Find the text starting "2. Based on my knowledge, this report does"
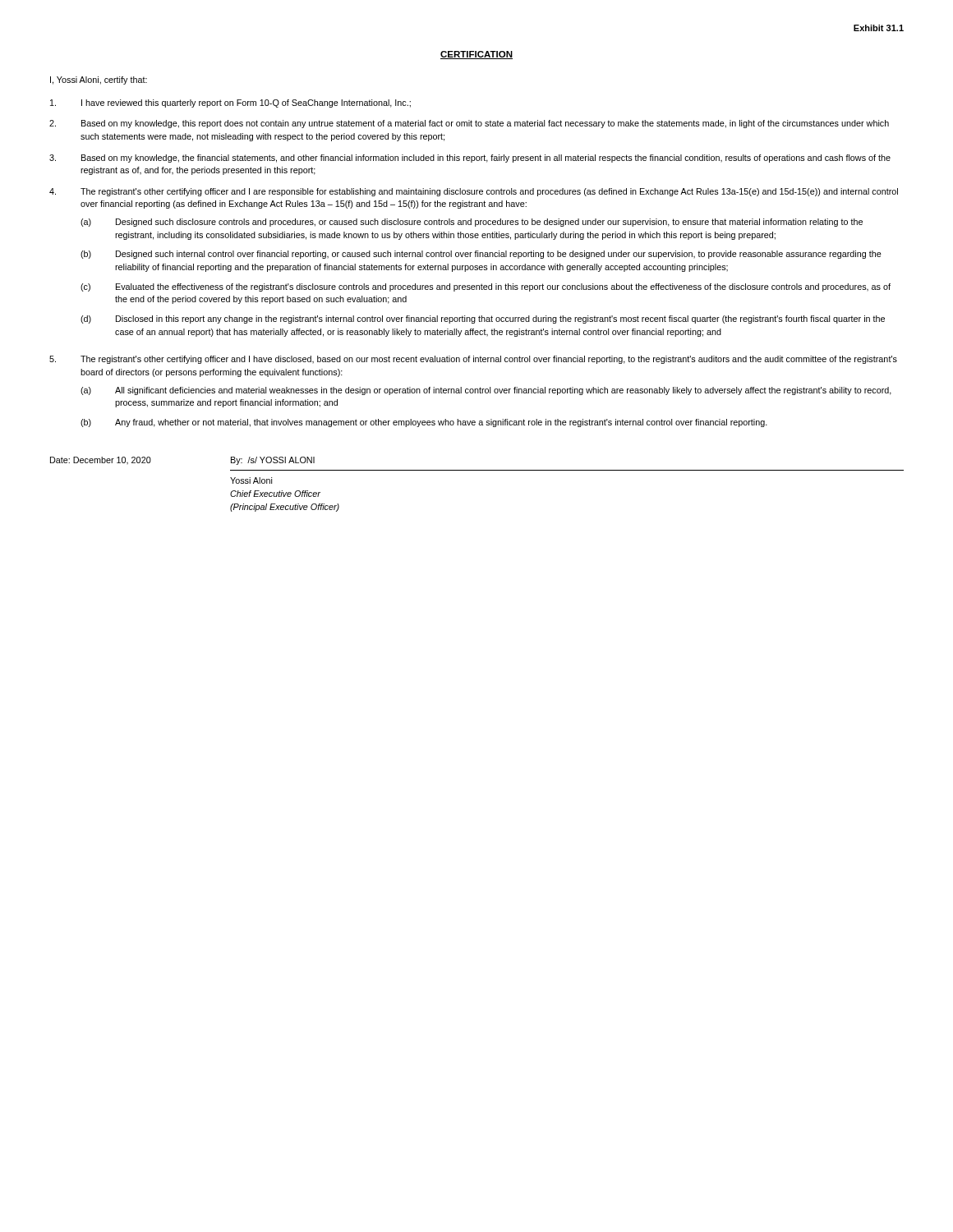 pyautogui.click(x=476, y=131)
